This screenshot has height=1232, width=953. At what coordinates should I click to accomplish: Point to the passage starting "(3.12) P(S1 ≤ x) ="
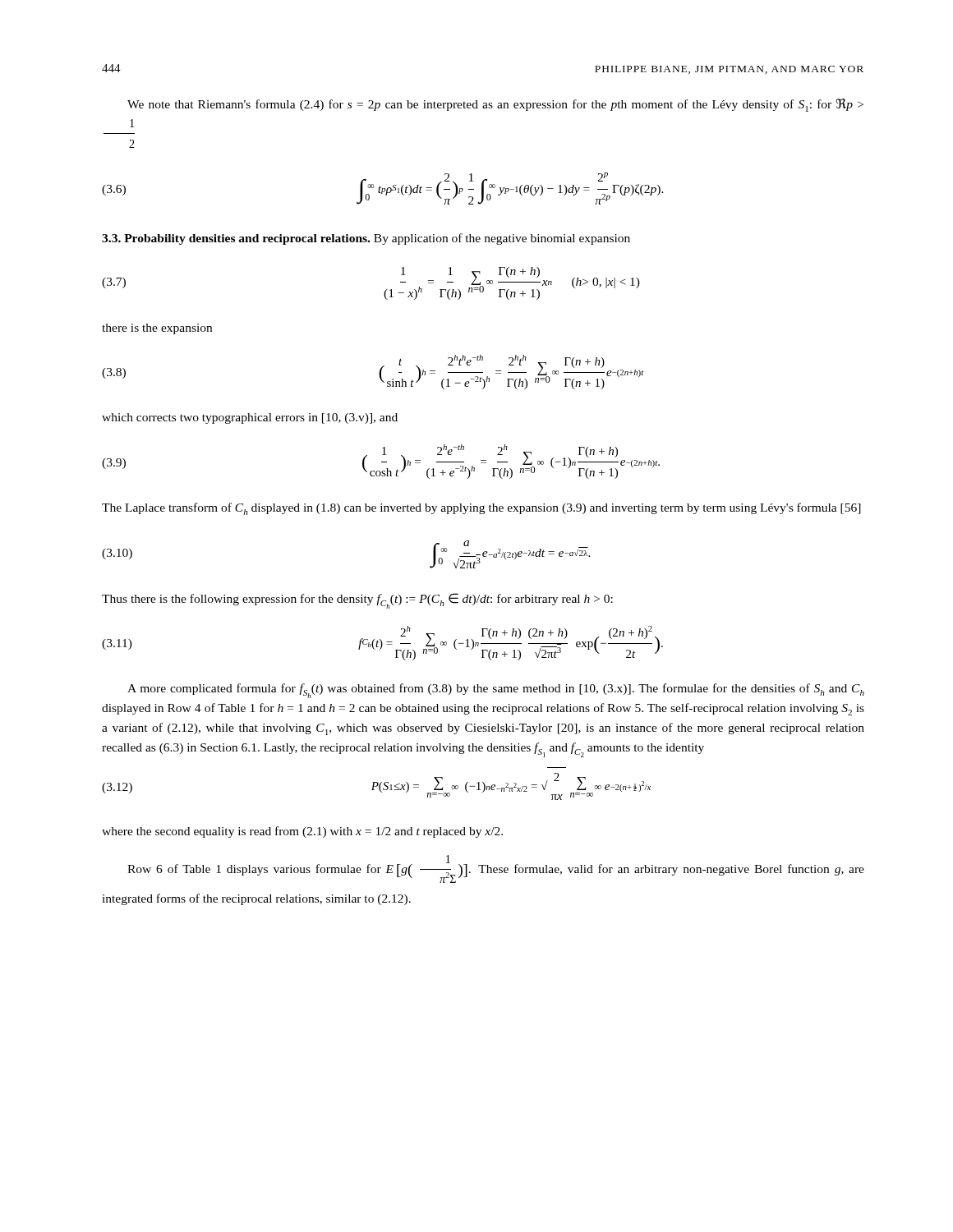(x=483, y=787)
